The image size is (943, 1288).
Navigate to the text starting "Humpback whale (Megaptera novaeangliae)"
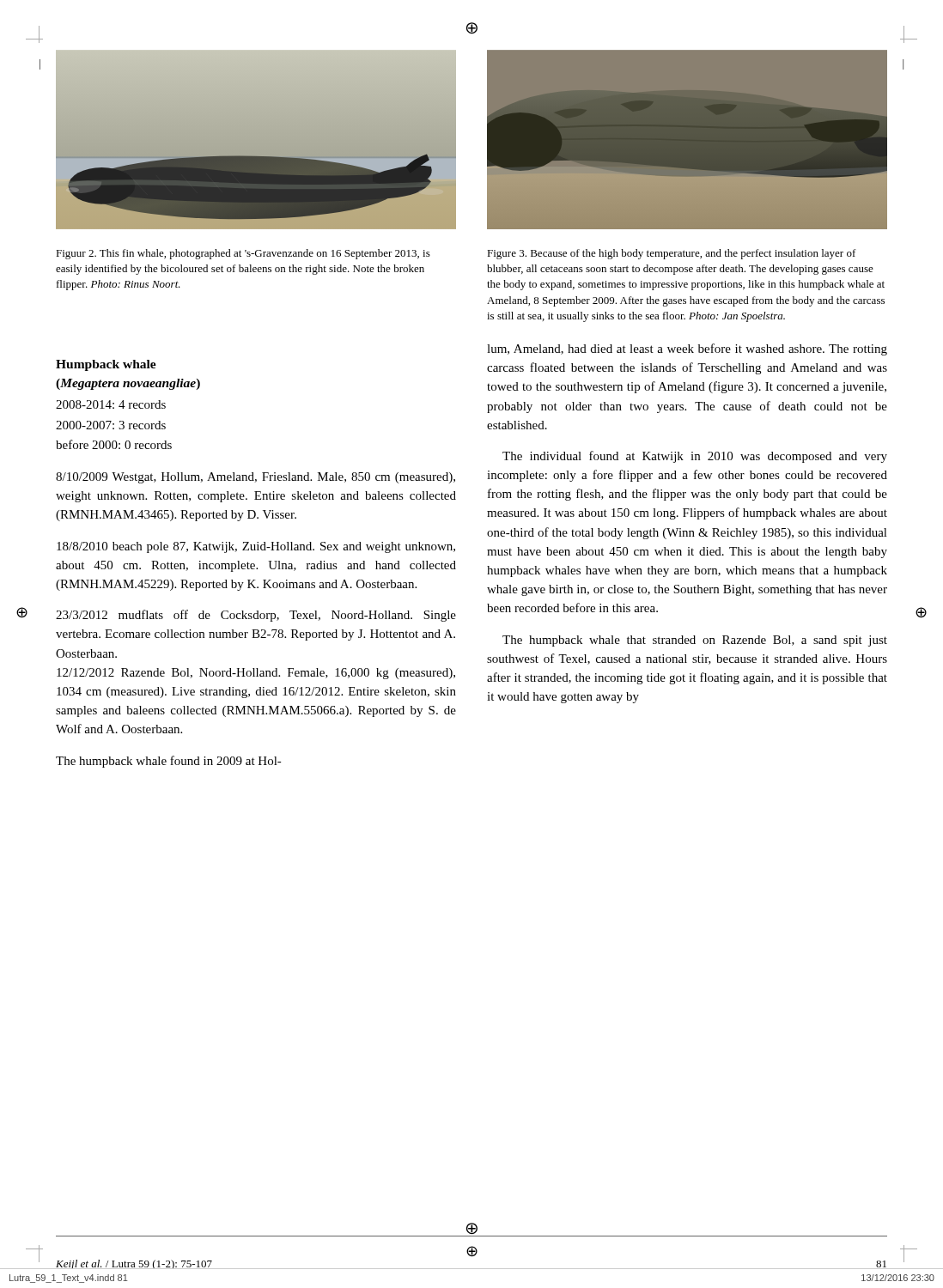[106, 365]
